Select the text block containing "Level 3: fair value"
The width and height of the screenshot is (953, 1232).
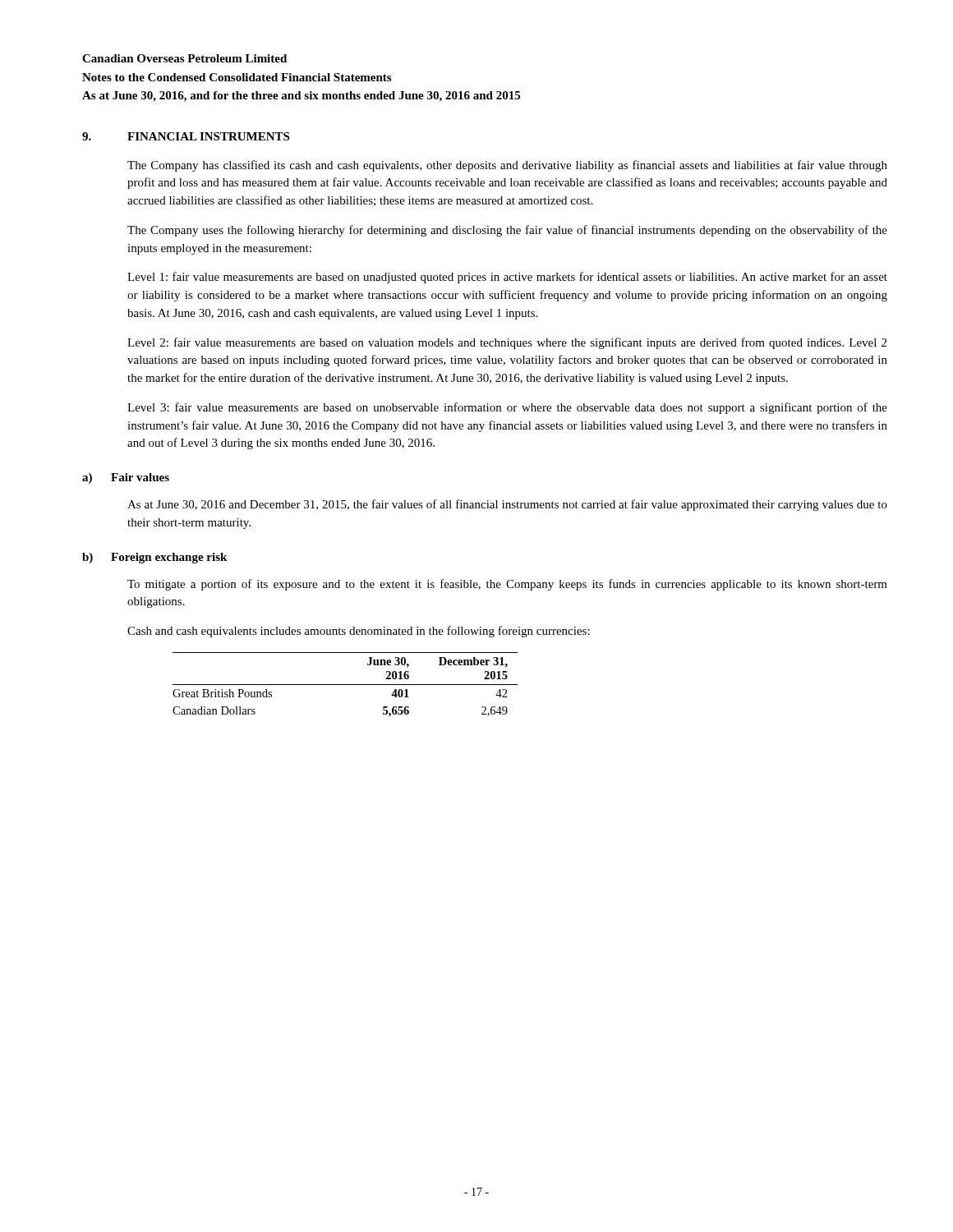pyautogui.click(x=507, y=425)
